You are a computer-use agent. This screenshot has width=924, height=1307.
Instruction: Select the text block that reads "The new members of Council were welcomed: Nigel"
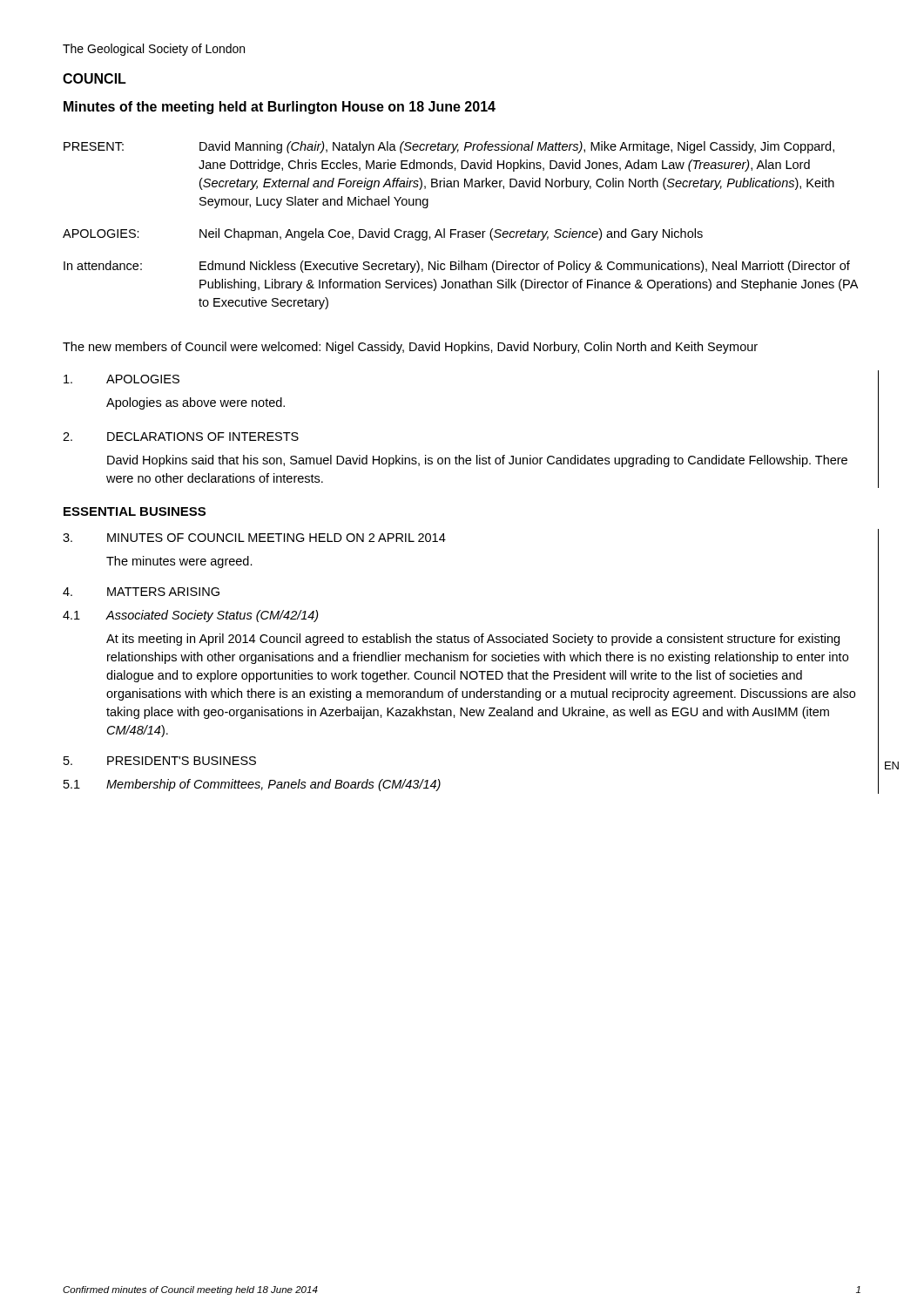pyautogui.click(x=410, y=347)
